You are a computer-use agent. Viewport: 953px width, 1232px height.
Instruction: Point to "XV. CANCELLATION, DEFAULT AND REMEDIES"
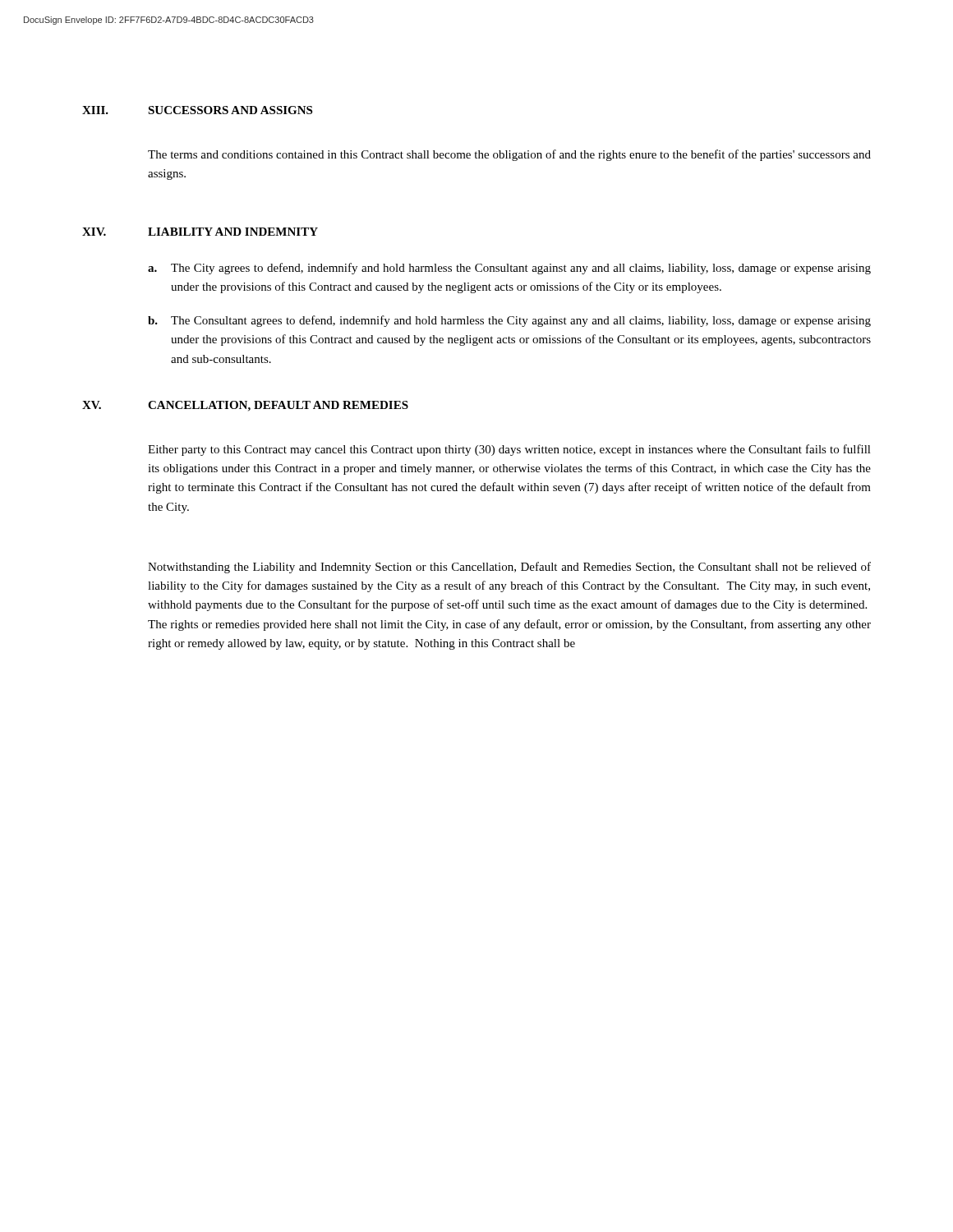click(x=245, y=405)
